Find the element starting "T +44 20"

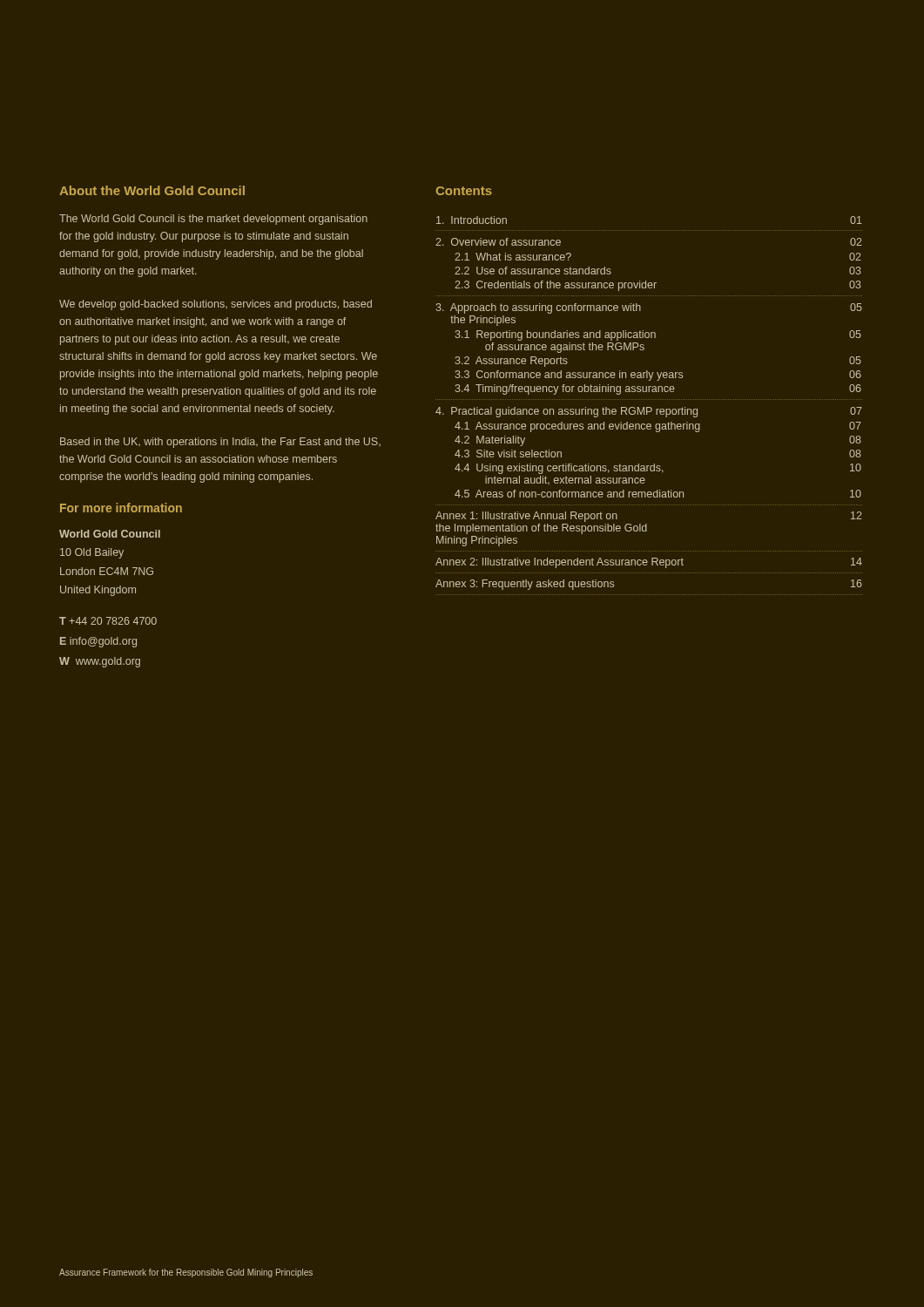click(108, 641)
